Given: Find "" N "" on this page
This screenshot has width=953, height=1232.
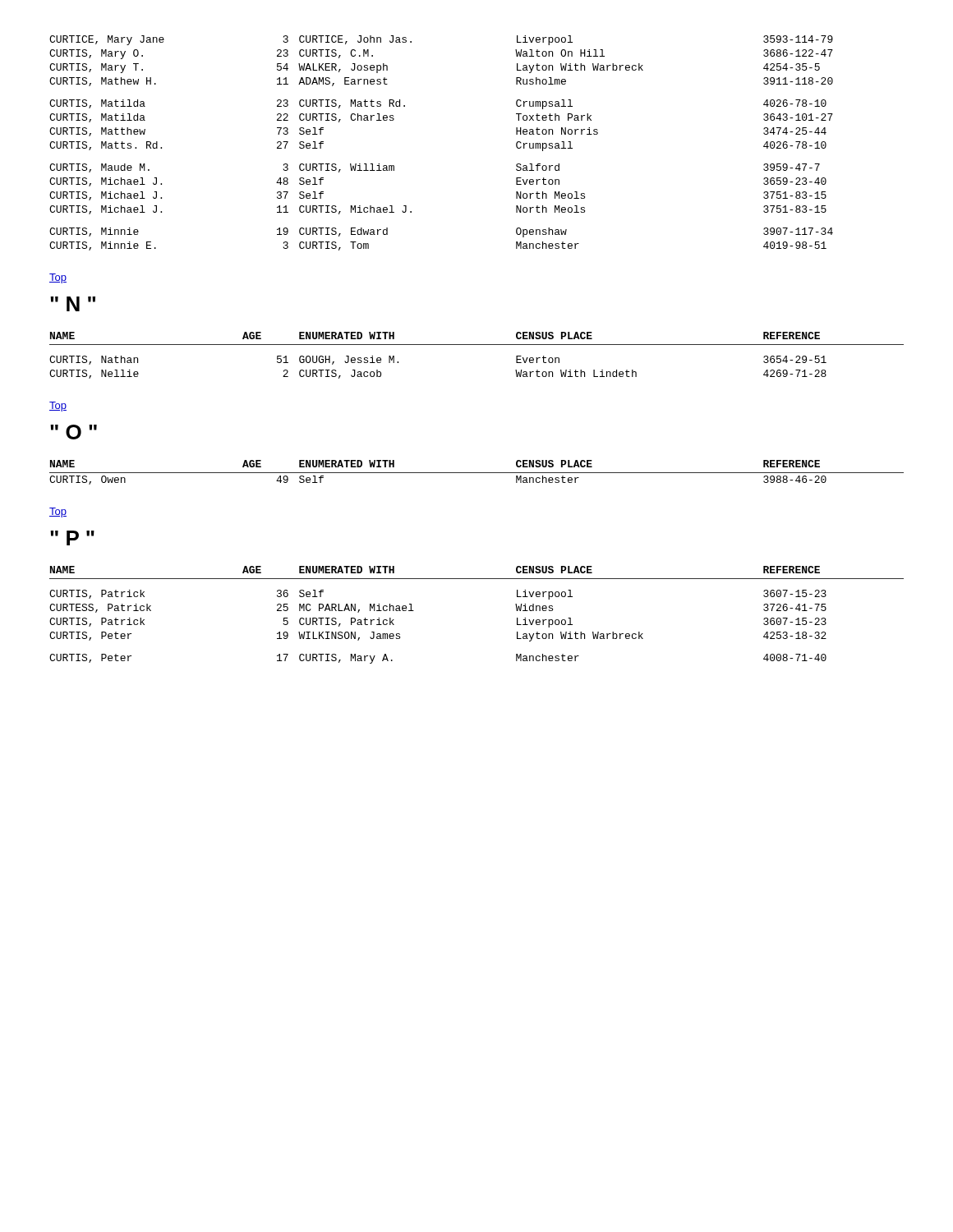Looking at the screenshot, I should pyautogui.click(x=73, y=304).
